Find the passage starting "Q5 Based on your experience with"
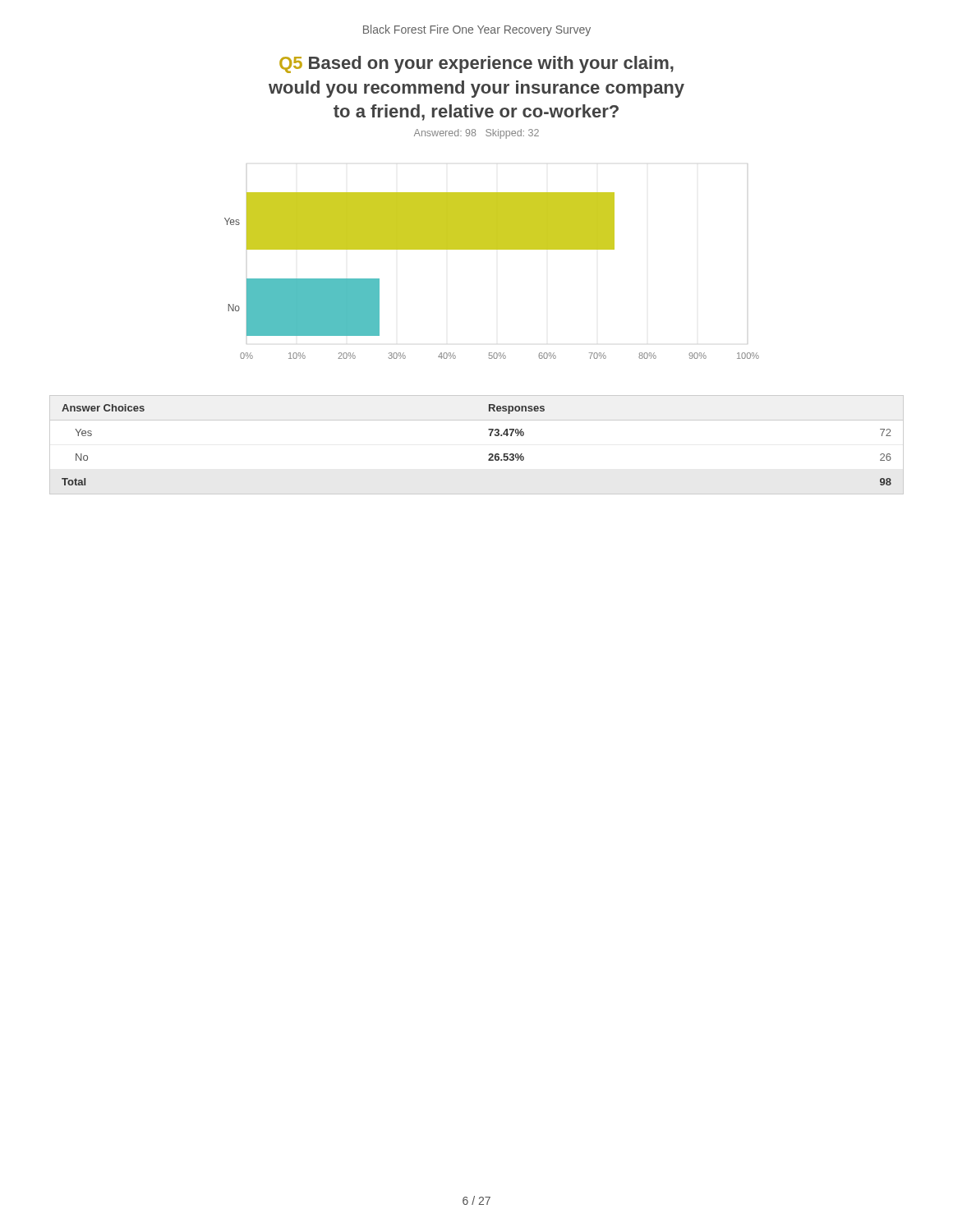953x1232 pixels. coord(476,87)
